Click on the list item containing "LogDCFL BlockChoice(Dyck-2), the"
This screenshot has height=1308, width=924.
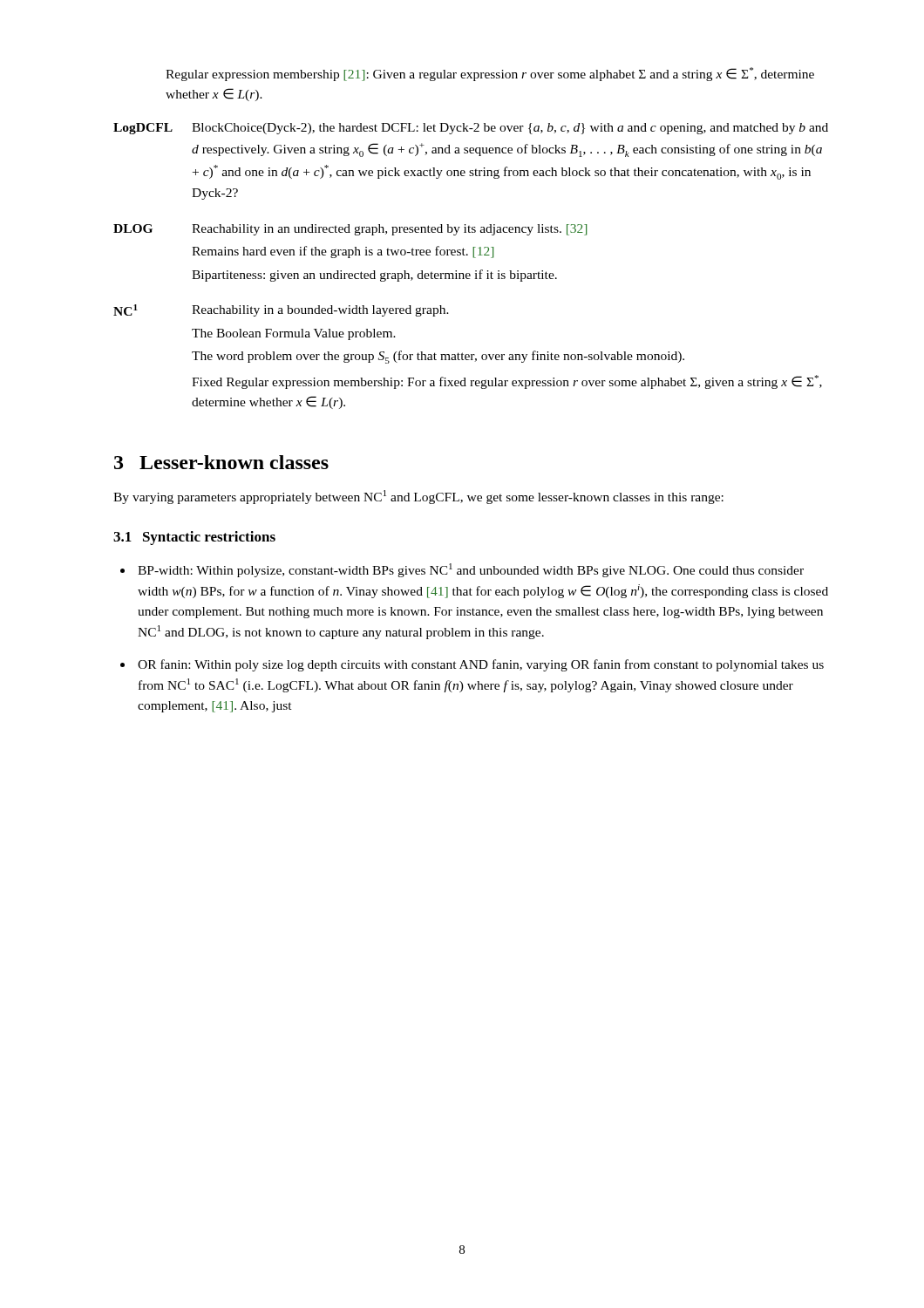(x=472, y=162)
